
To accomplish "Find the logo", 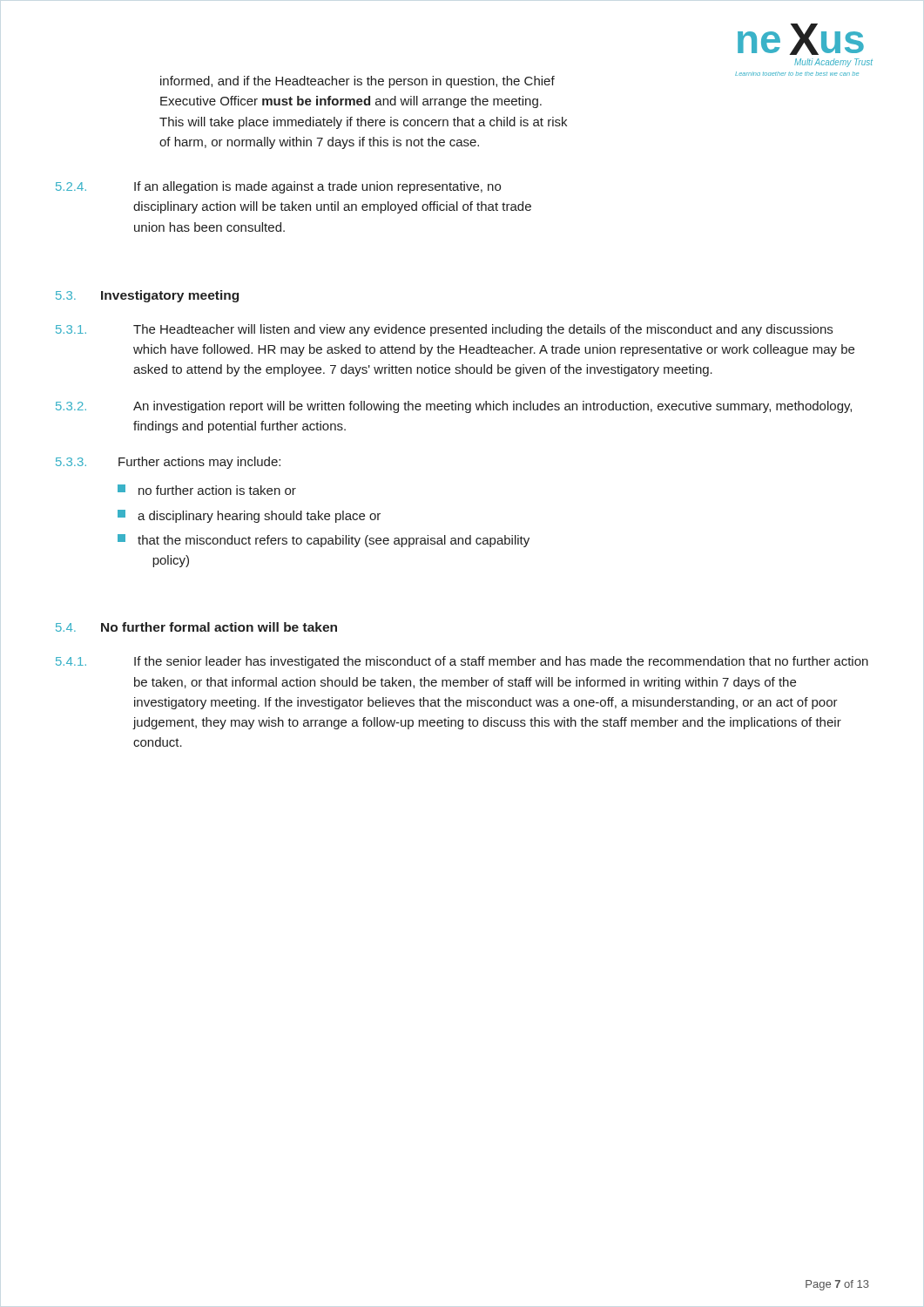I will 813,46.
